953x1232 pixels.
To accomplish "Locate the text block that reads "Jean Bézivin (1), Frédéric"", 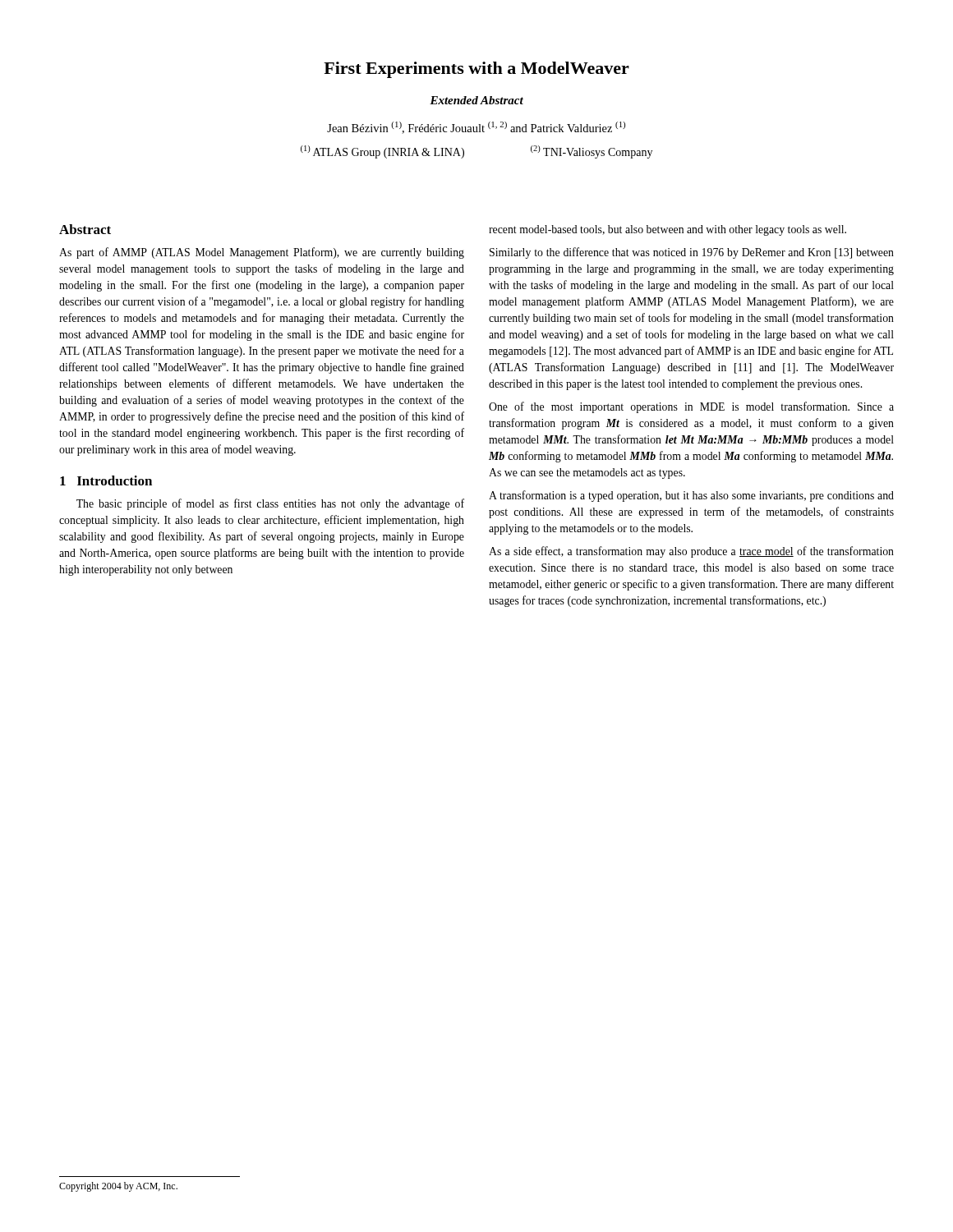I will tap(476, 127).
